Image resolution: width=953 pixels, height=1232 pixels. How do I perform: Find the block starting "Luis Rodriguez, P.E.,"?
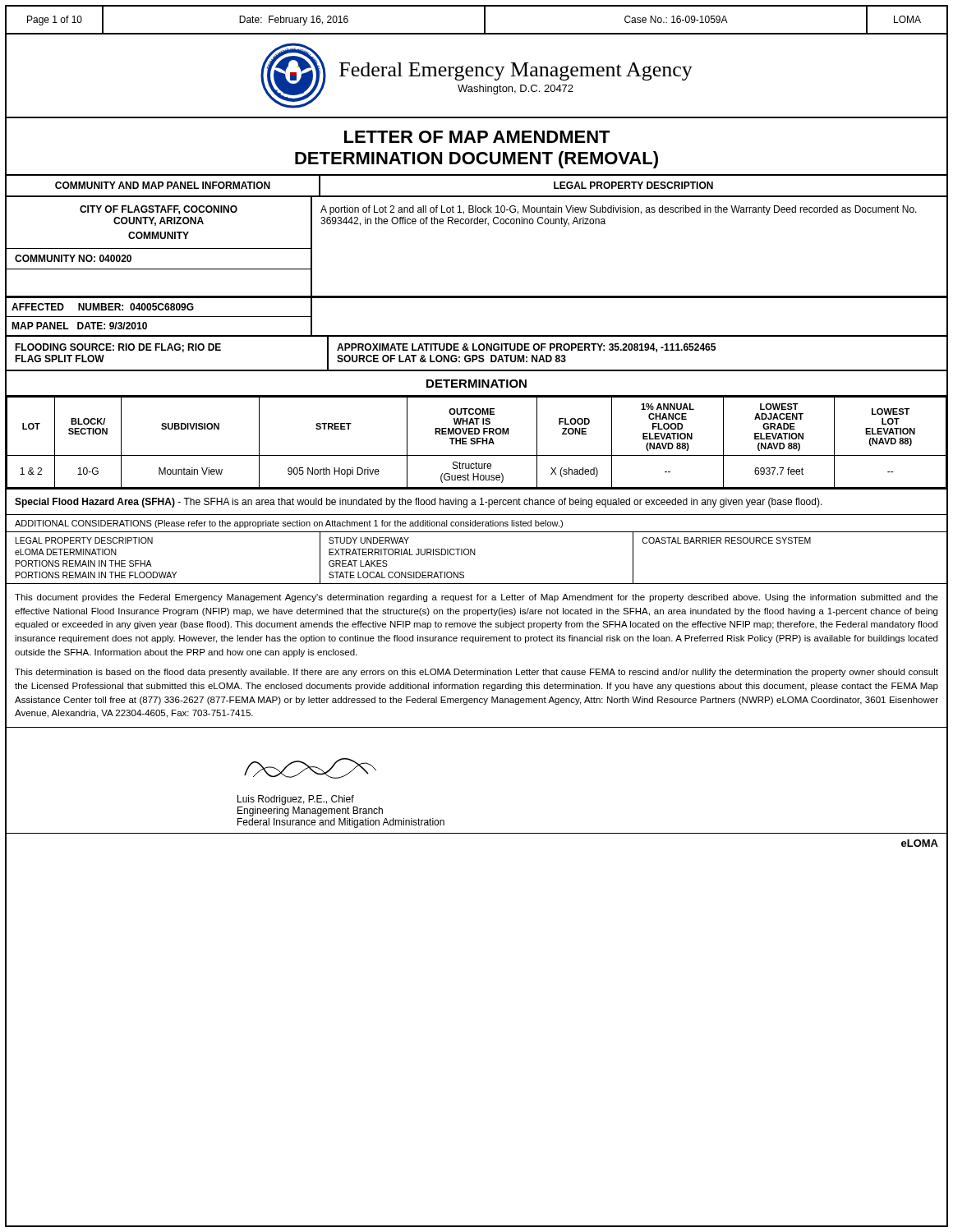pyautogui.click(x=296, y=800)
